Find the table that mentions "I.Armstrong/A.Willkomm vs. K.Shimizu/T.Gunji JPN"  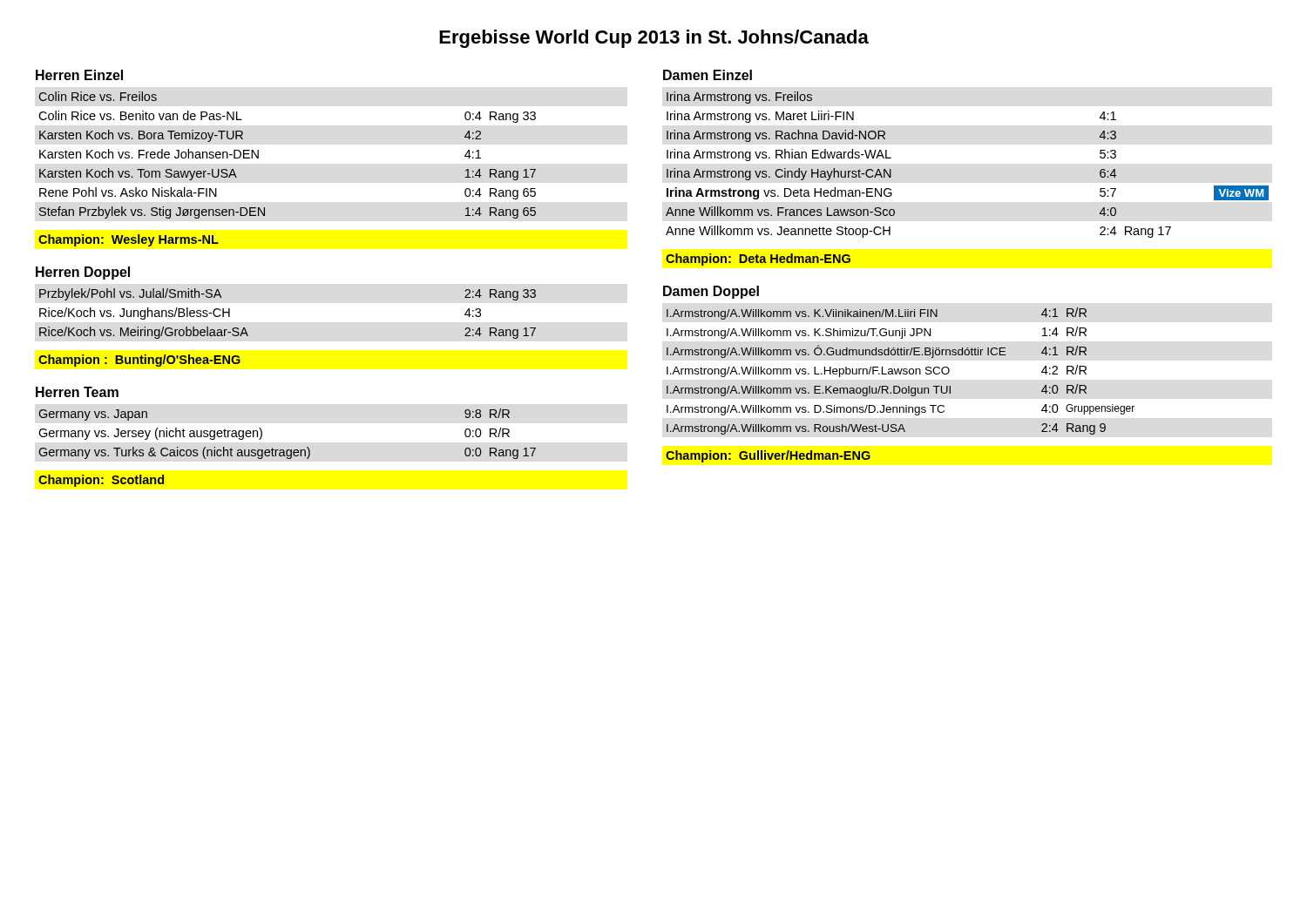click(x=967, y=370)
